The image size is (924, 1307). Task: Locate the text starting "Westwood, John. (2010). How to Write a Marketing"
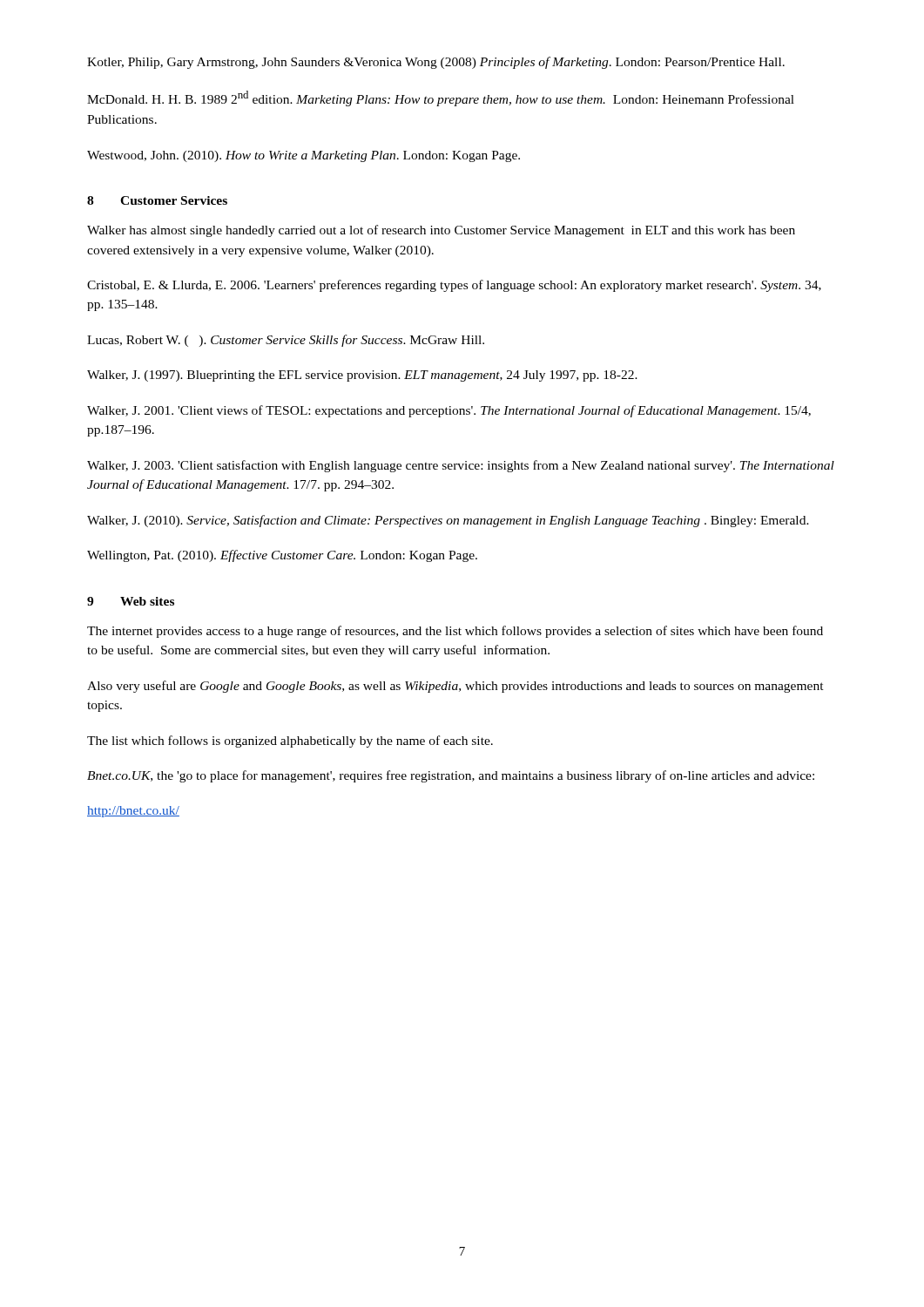coord(304,154)
